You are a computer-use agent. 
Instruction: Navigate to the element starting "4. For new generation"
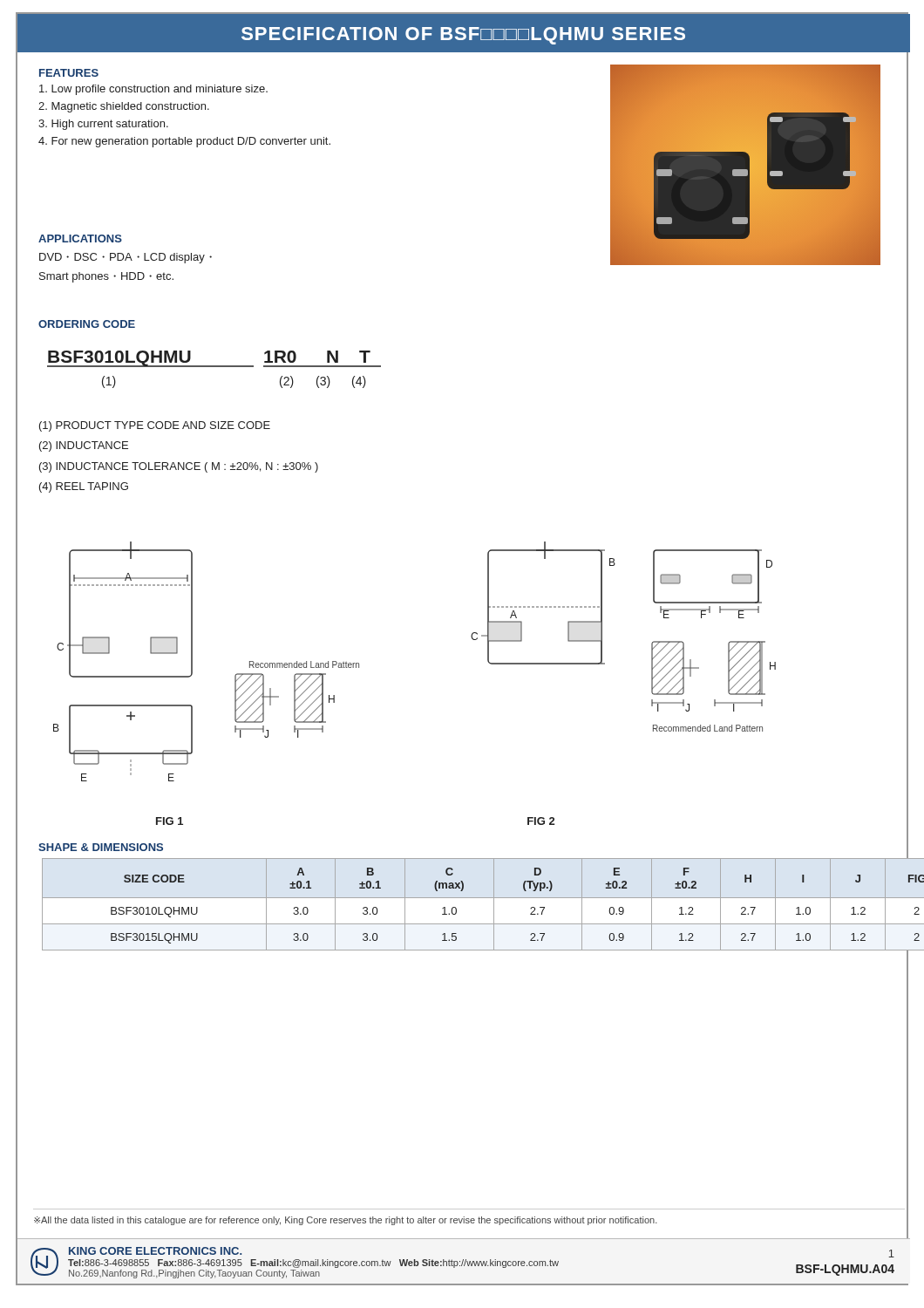[x=185, y=141]
